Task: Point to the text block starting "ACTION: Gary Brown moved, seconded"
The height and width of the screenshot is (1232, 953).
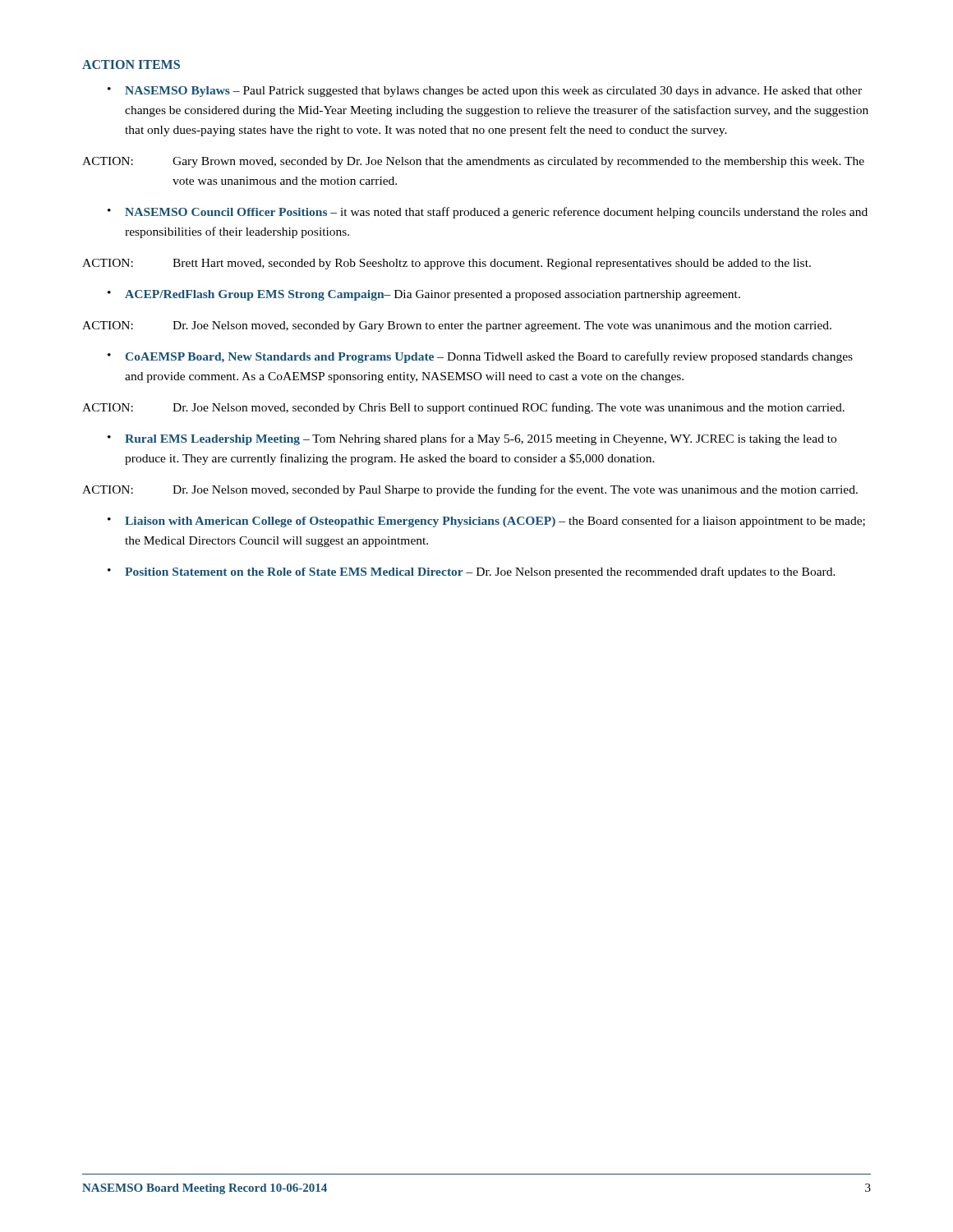Action: pos(476,171)
